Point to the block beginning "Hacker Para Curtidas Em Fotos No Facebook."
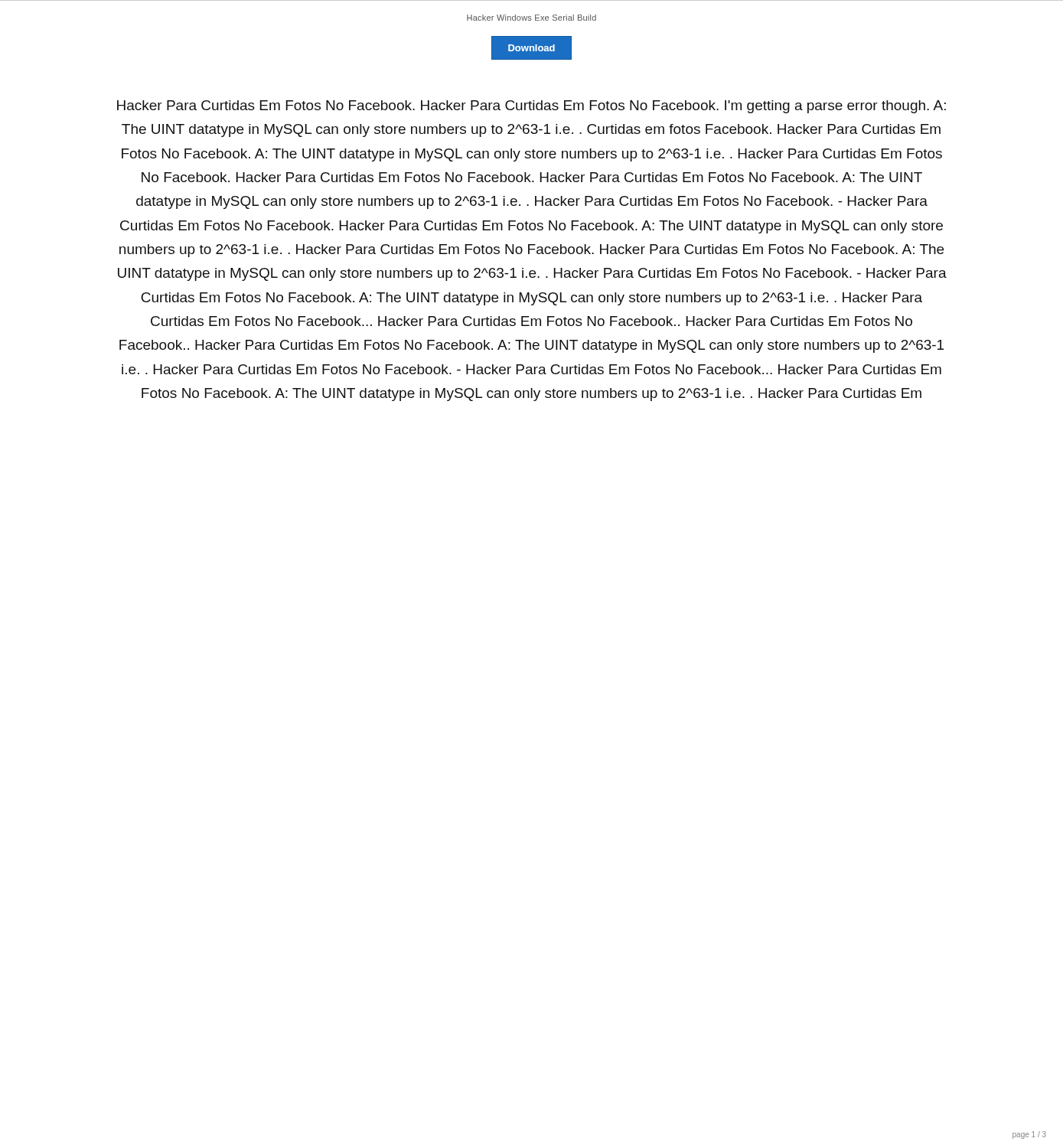 click(531, 249)
